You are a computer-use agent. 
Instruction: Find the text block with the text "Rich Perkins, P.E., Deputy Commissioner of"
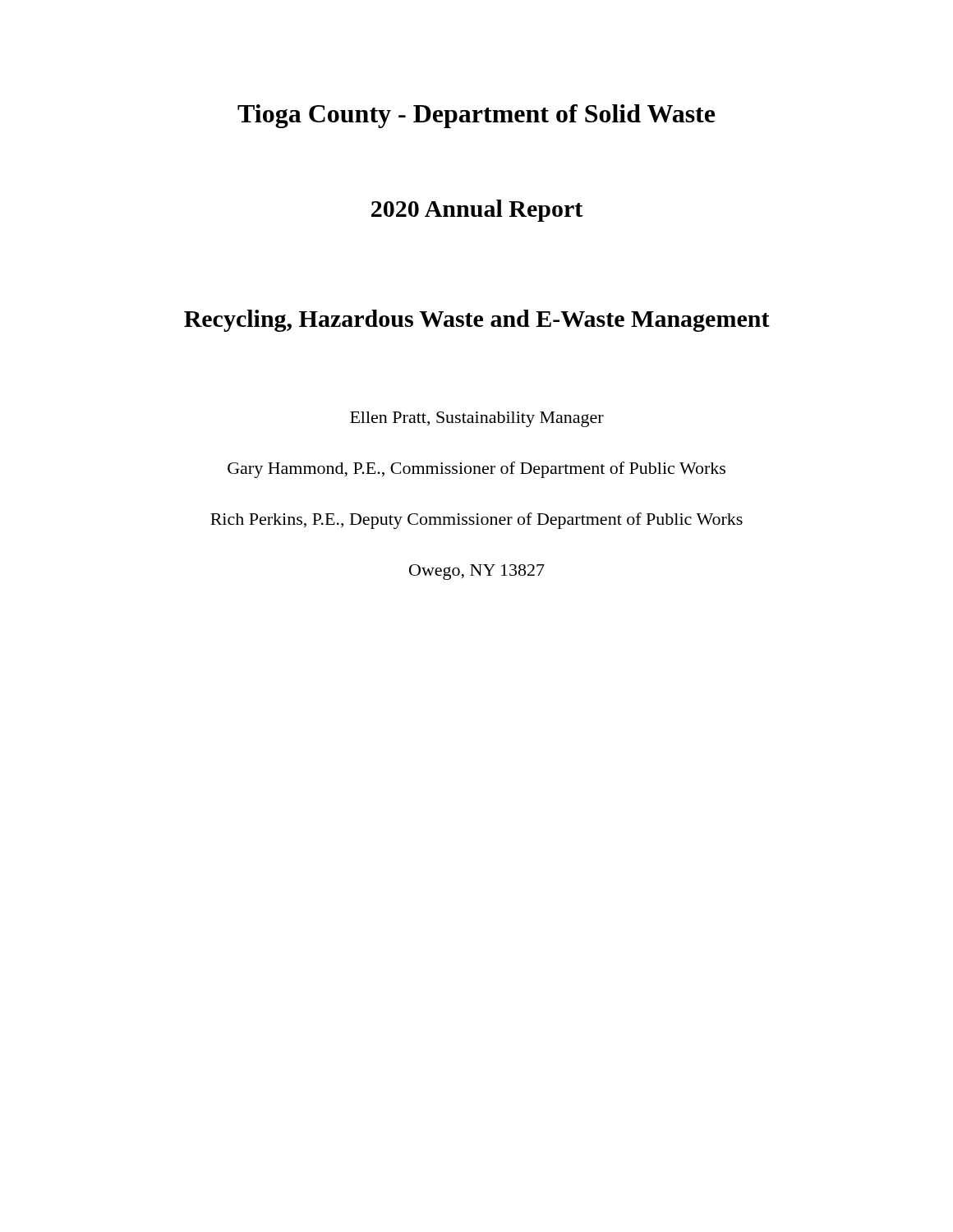(476, 519)
